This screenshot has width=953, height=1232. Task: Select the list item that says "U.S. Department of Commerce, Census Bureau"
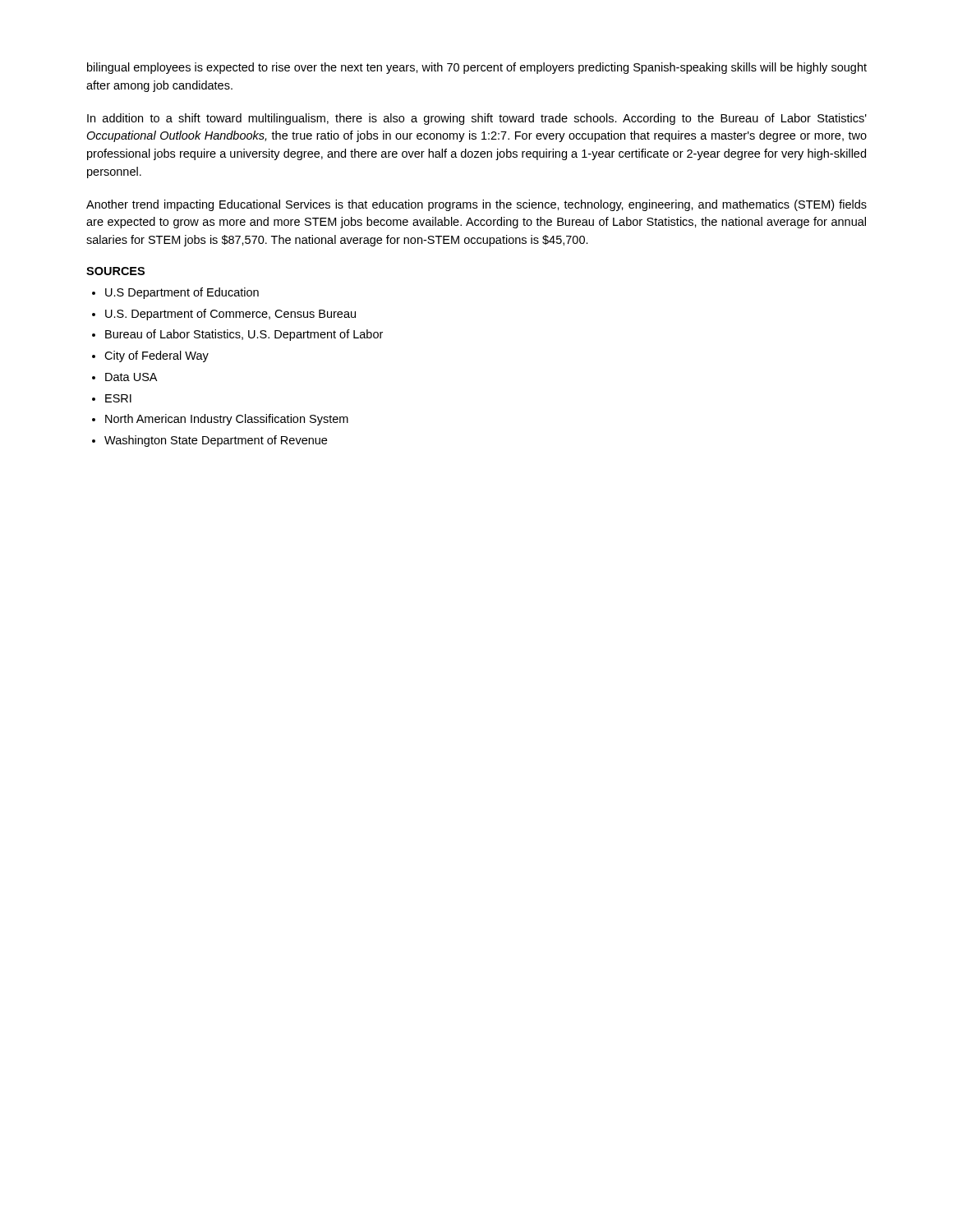(230, 313)
